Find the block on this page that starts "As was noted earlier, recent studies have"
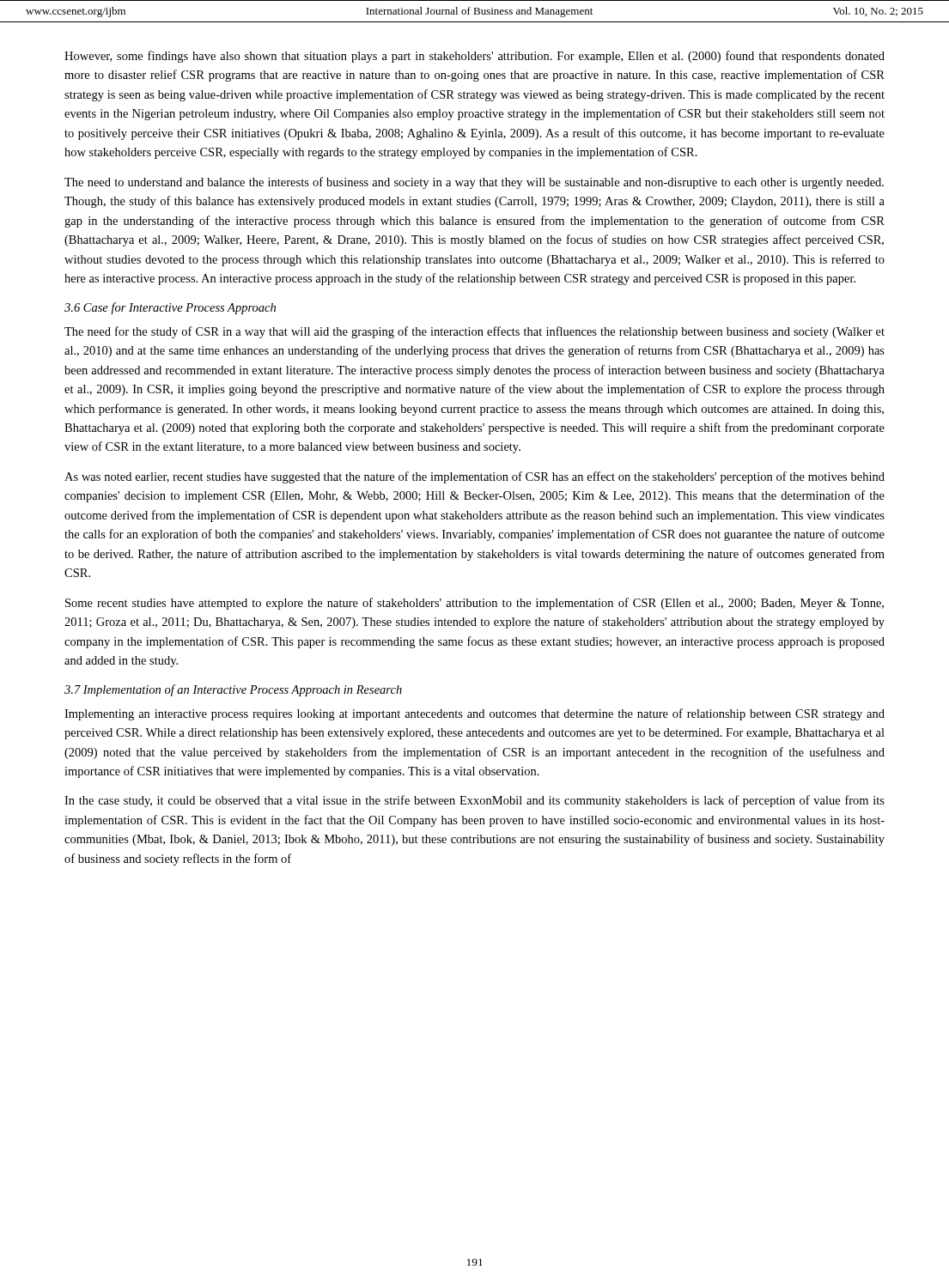 (x=474, y=525)
